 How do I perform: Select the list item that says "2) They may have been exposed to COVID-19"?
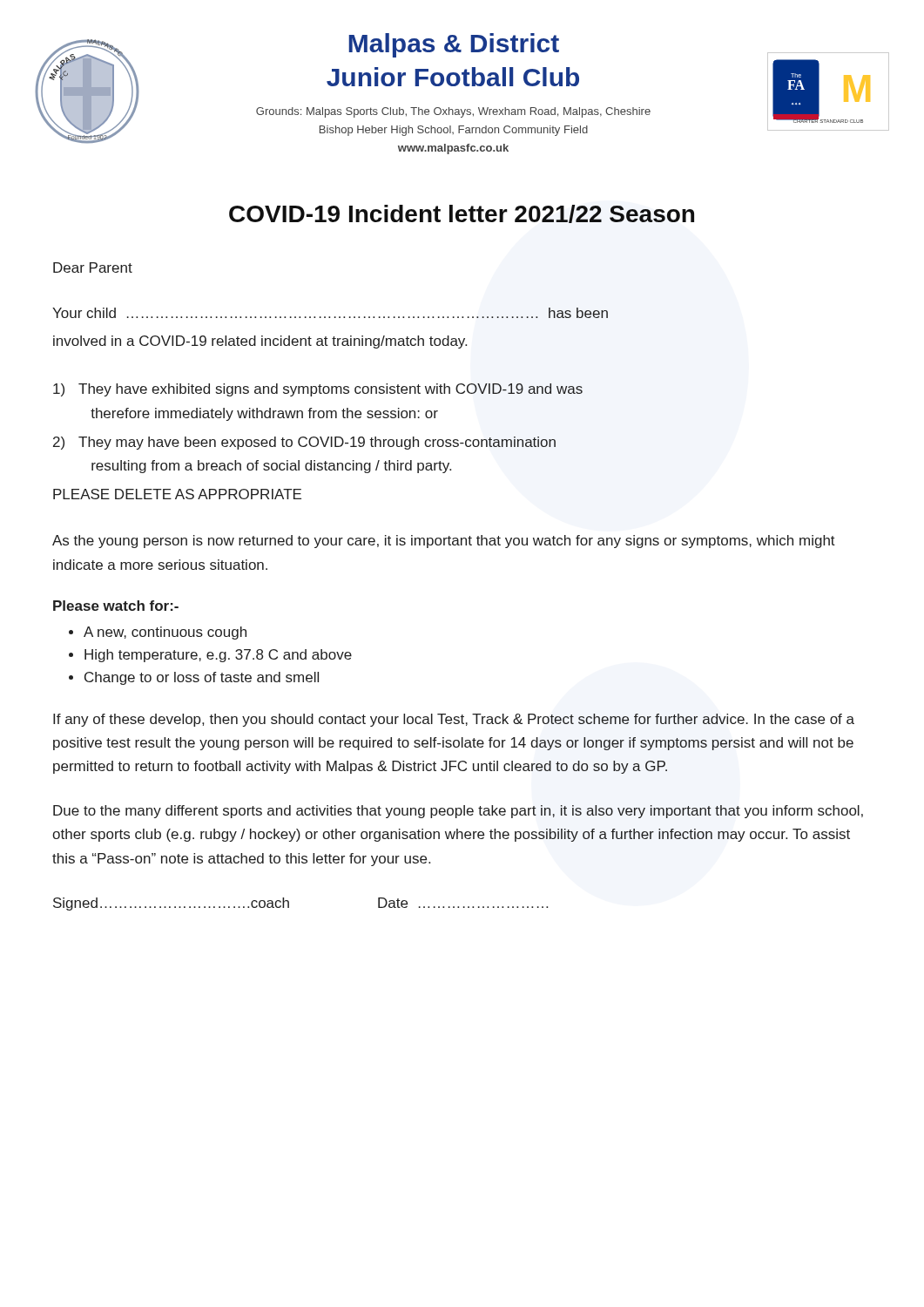click(304, 454)
